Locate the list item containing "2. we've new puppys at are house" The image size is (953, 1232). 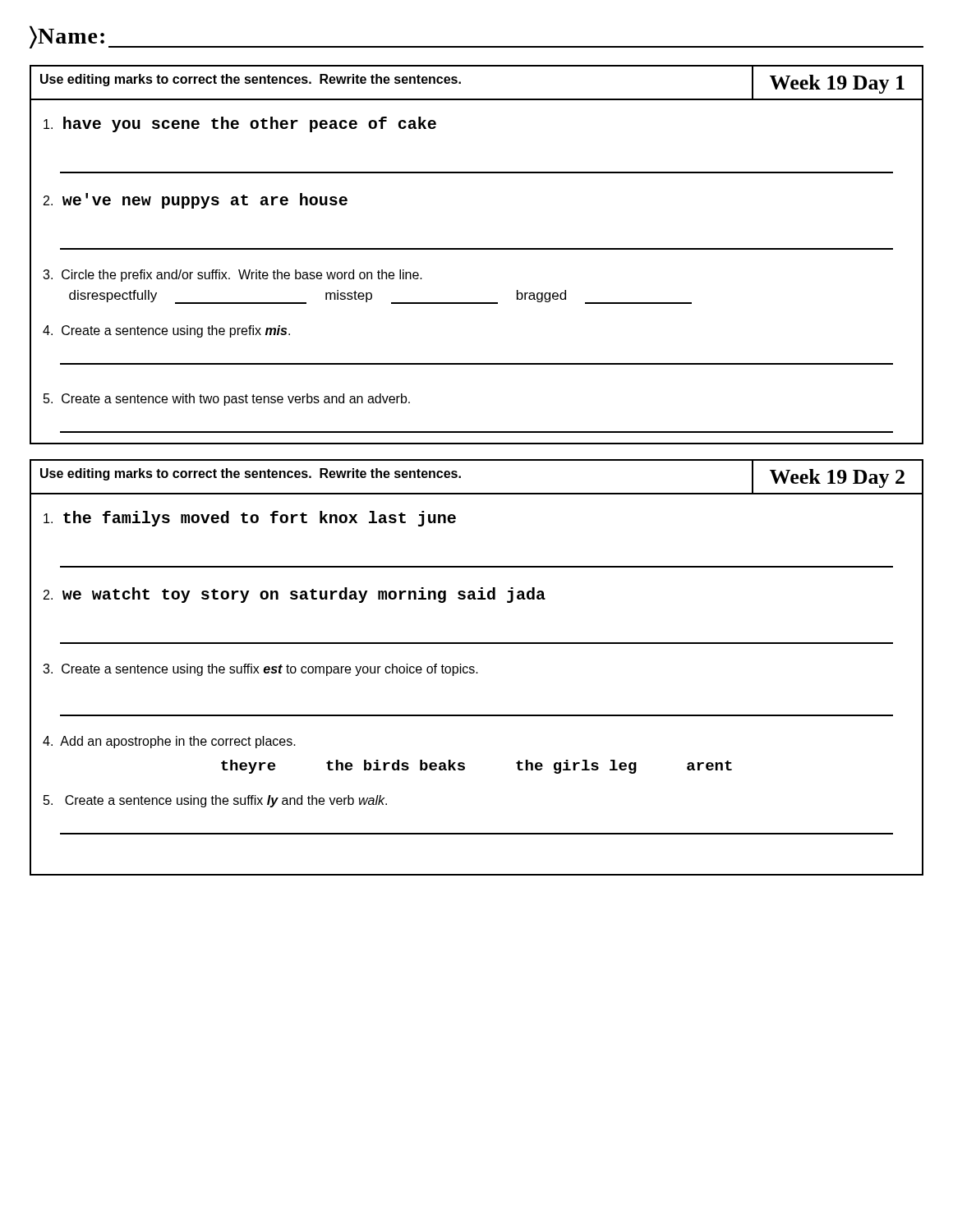(195, 201)
